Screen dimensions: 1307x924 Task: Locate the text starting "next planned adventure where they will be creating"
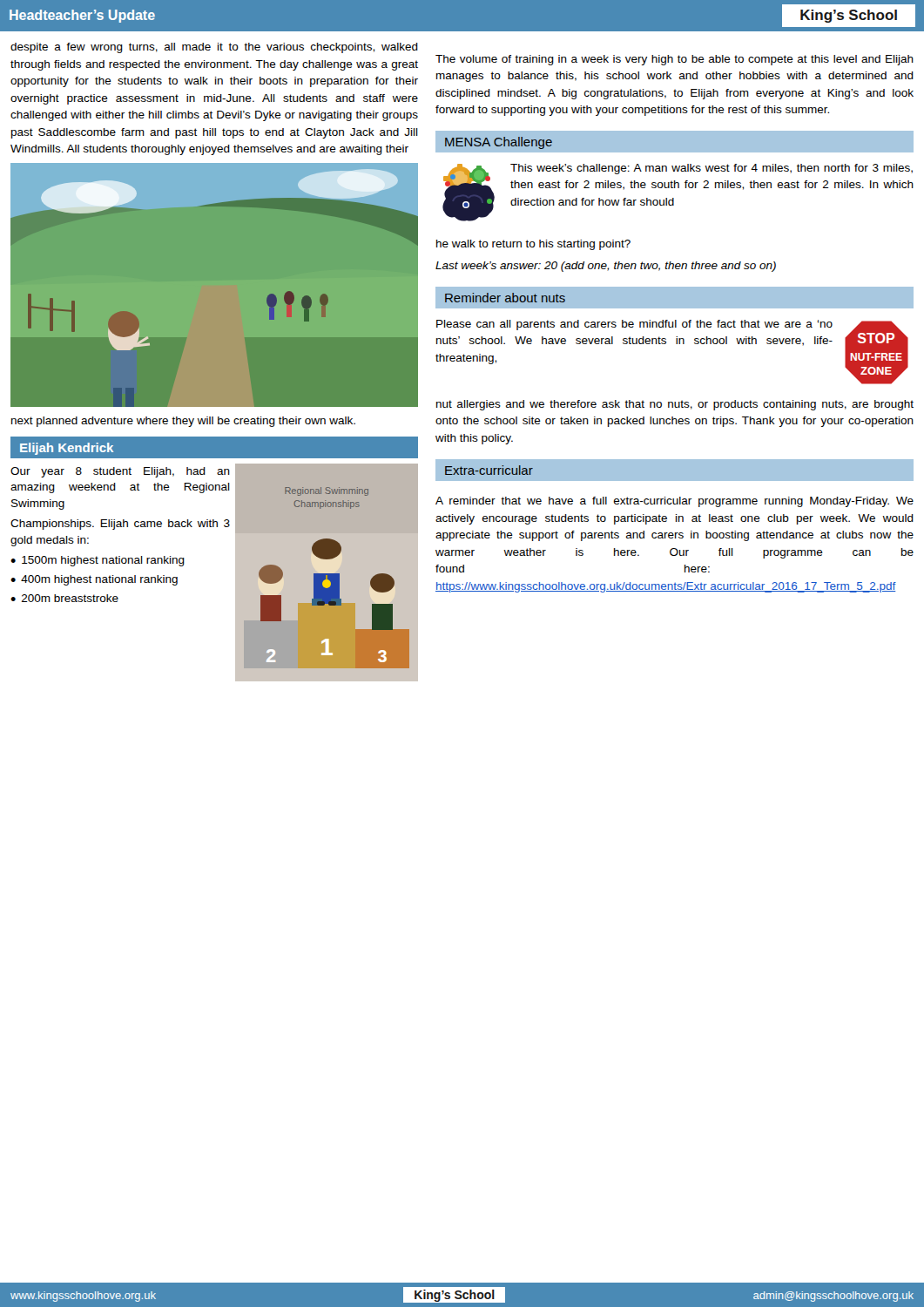click(214, 421)
